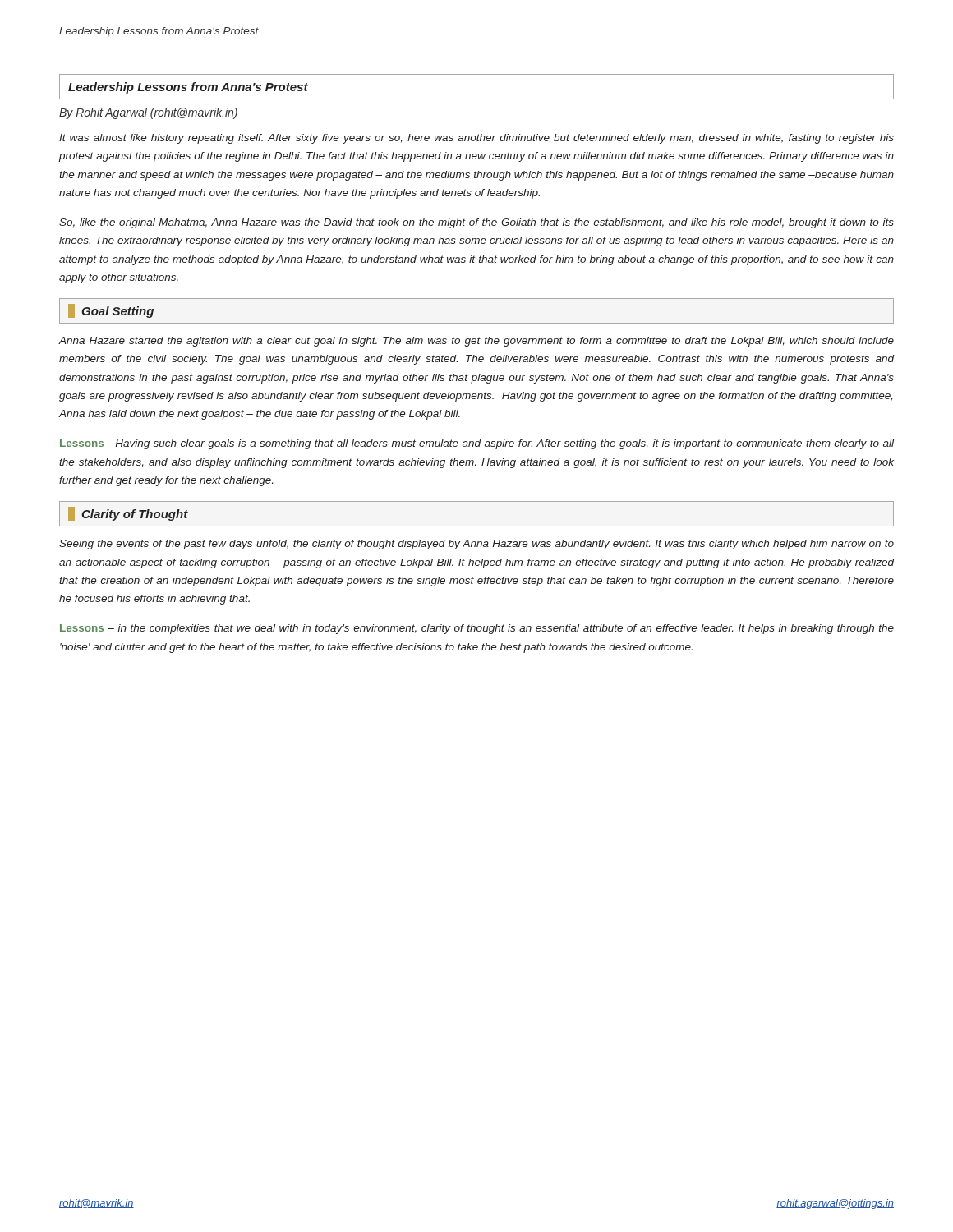This screenshot has height=1232, width=953.
Task: Locate the text starting "By Rohit Agarwal (rohit@mavrik.in)"
Action: coord(149,113)
